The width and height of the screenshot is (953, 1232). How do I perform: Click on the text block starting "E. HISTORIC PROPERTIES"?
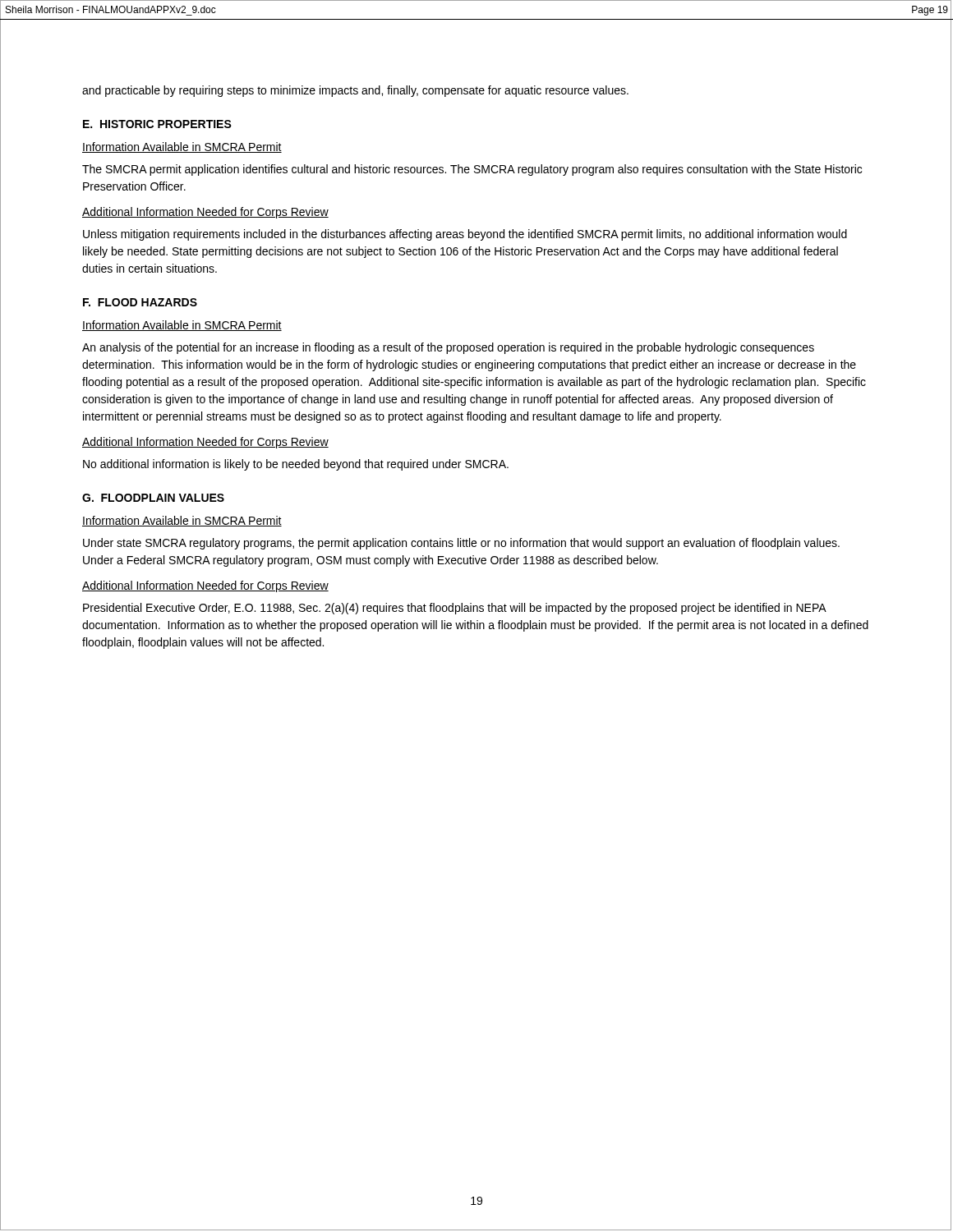click(x=157, y=124)
